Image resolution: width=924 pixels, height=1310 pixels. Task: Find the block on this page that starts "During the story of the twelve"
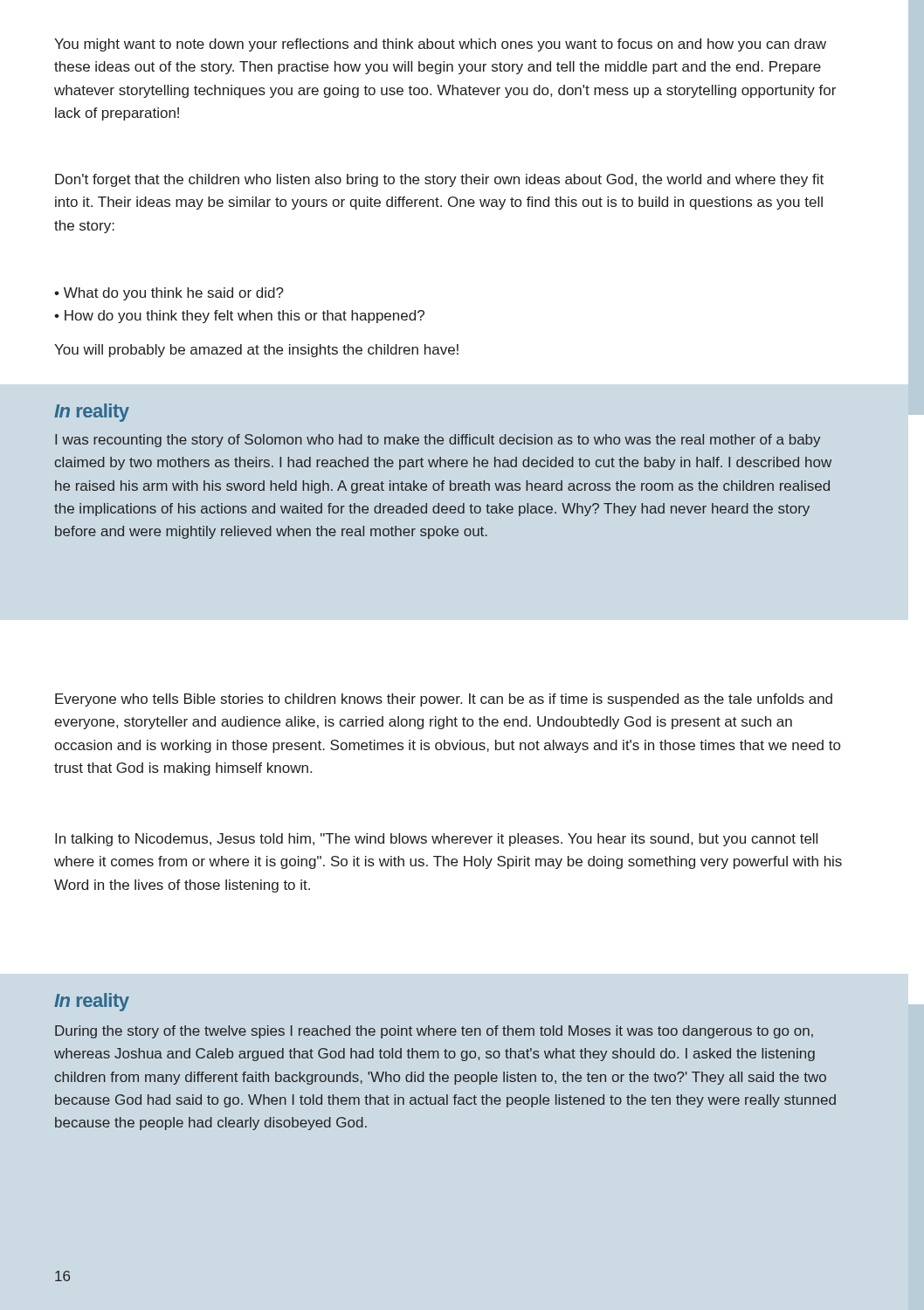445,1077
